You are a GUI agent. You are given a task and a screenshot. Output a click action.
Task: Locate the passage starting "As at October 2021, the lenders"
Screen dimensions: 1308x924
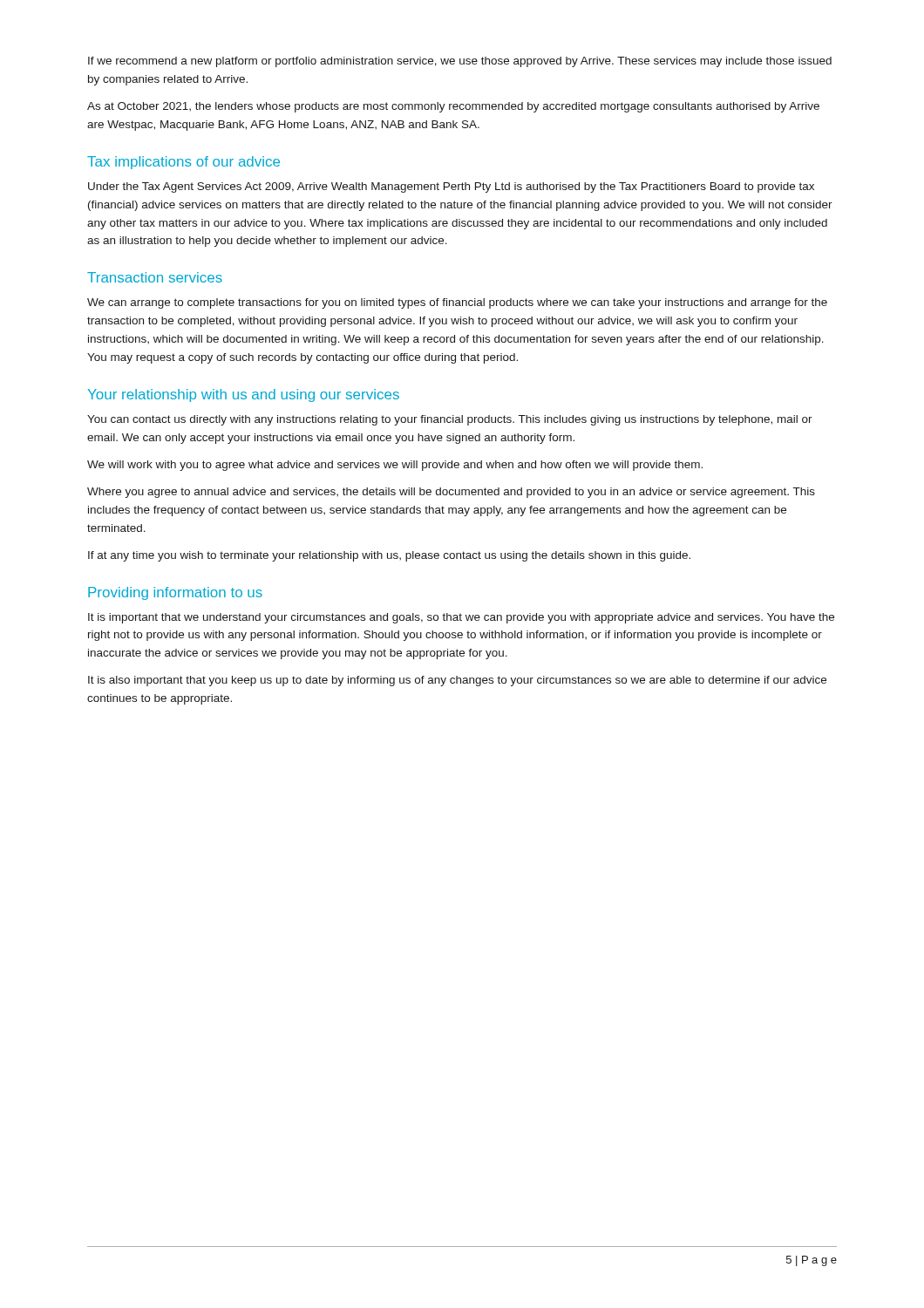click(x=453, y=115)
